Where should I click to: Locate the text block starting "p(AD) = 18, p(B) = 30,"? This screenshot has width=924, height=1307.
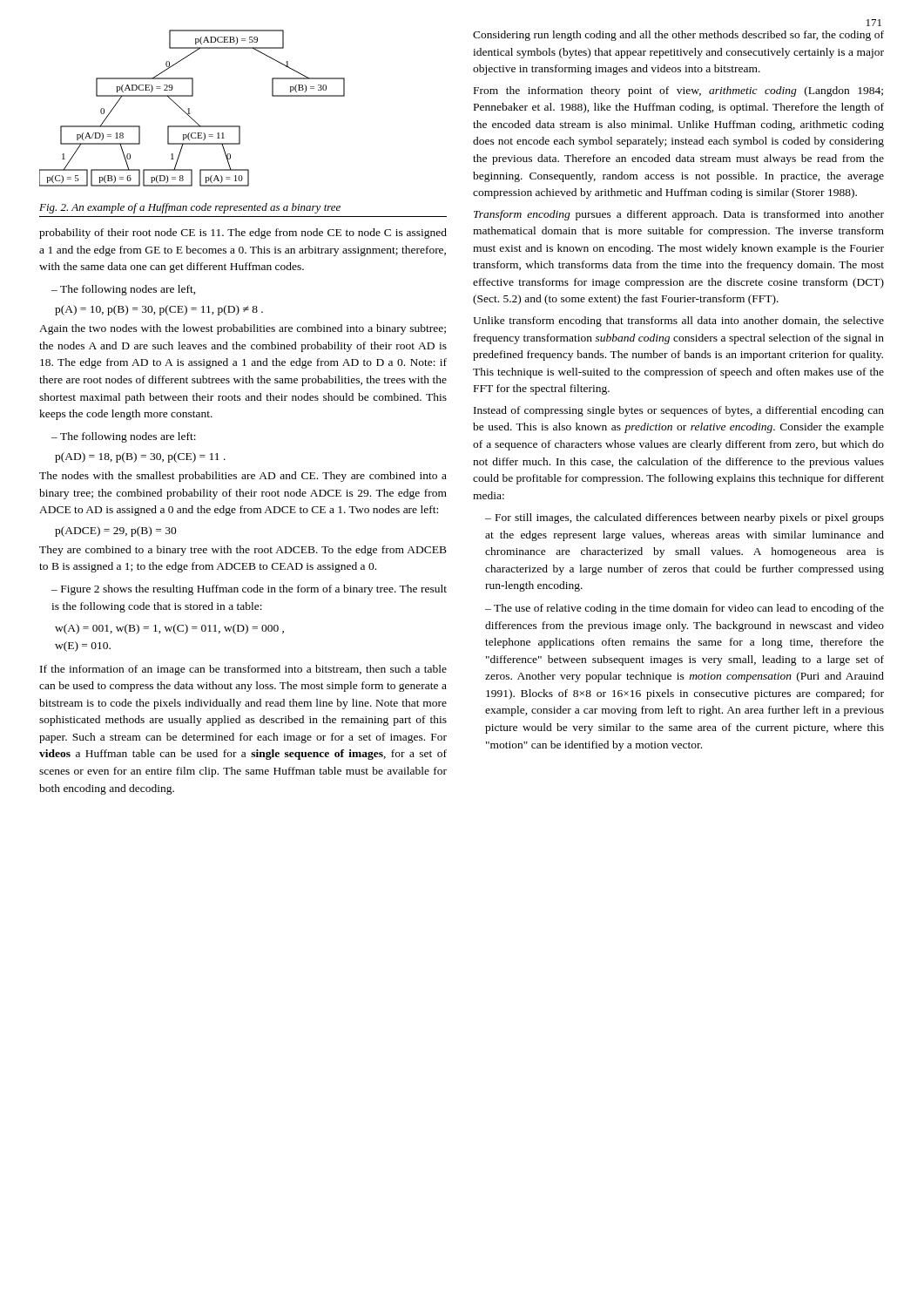pyautogui.click(x=140, y=456)
